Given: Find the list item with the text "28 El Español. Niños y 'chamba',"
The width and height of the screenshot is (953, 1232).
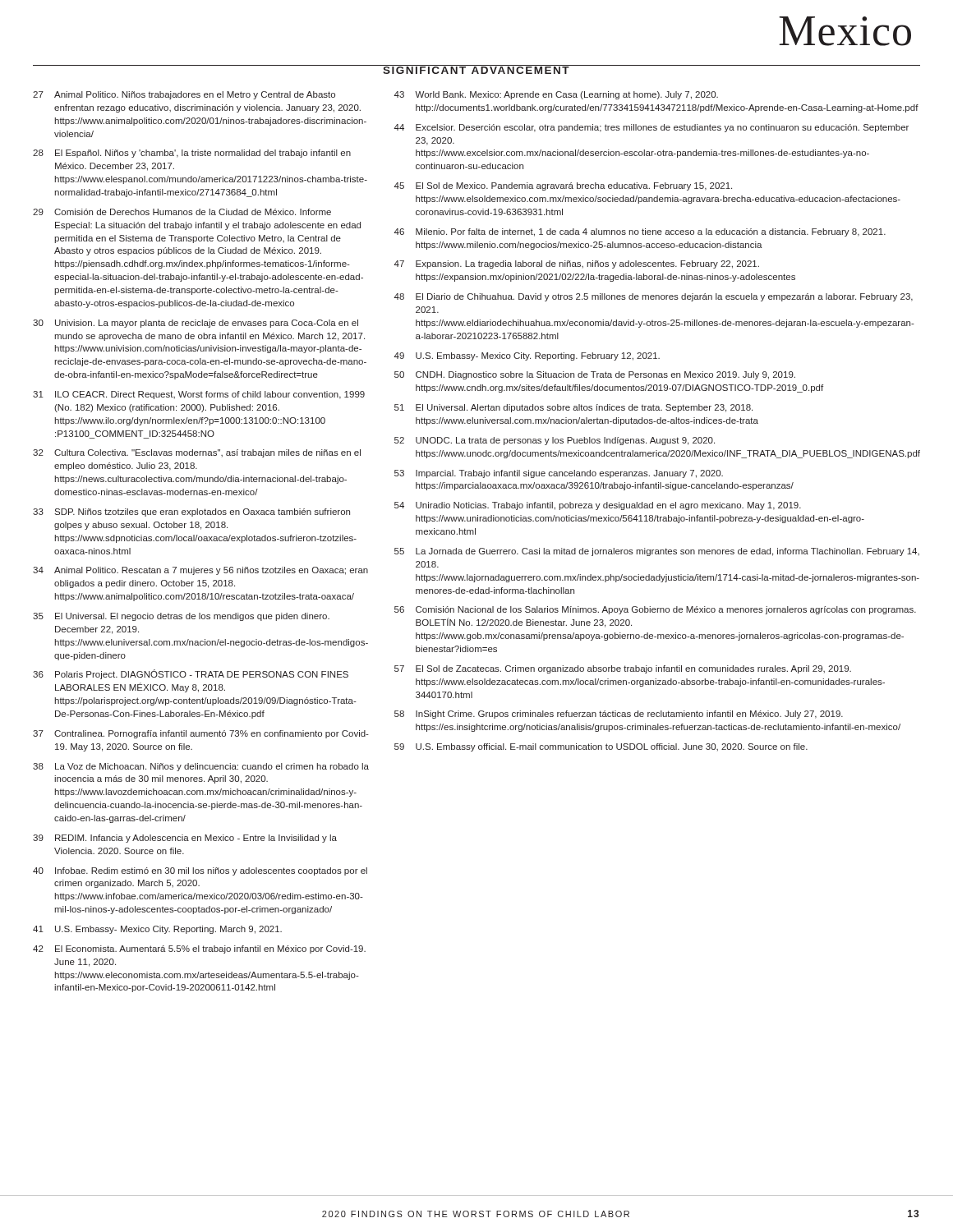Looking at the screenshot, I should click(x=201, y=173).
